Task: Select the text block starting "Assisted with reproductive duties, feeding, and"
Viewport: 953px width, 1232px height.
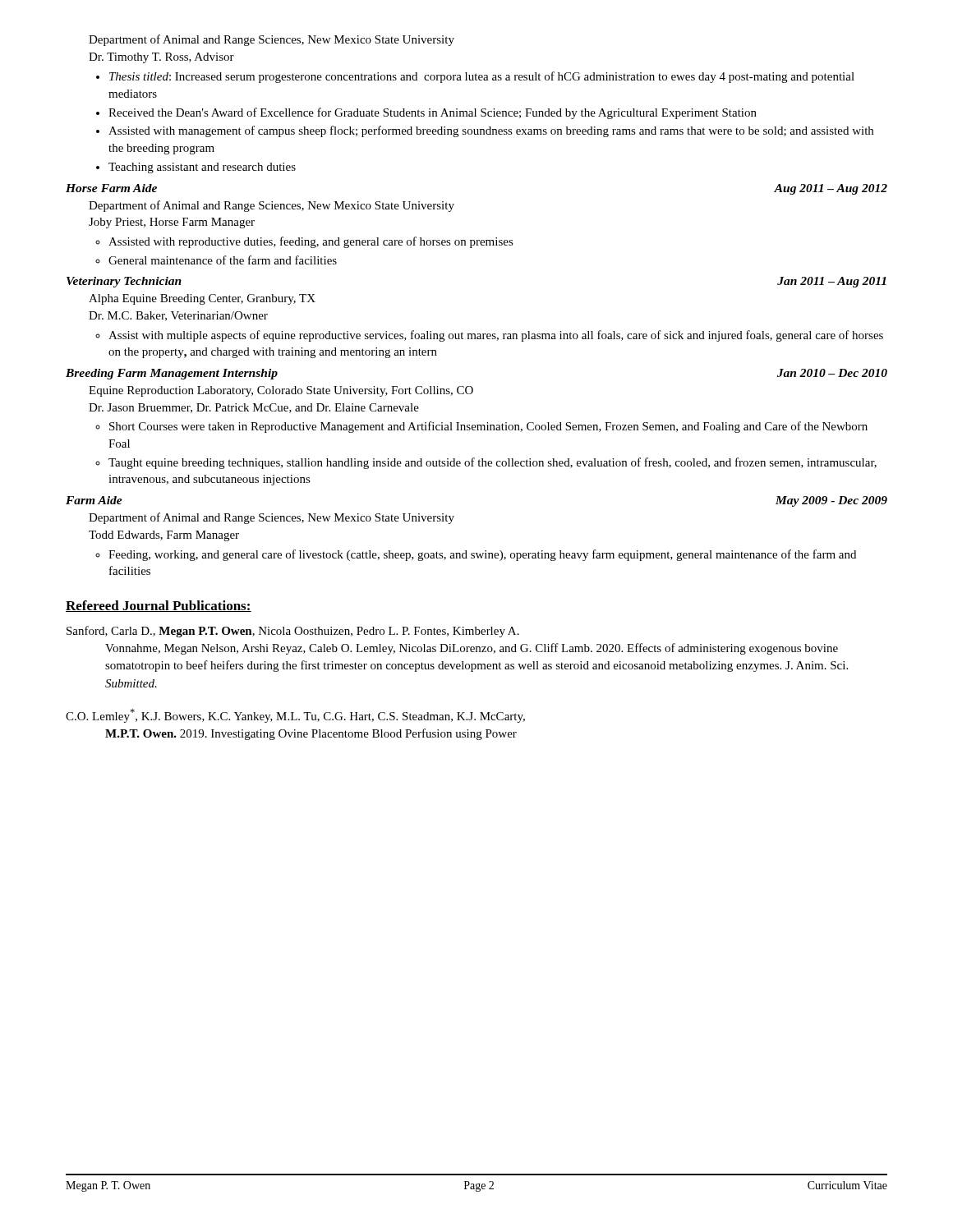Action: click(x=311, y=241)
